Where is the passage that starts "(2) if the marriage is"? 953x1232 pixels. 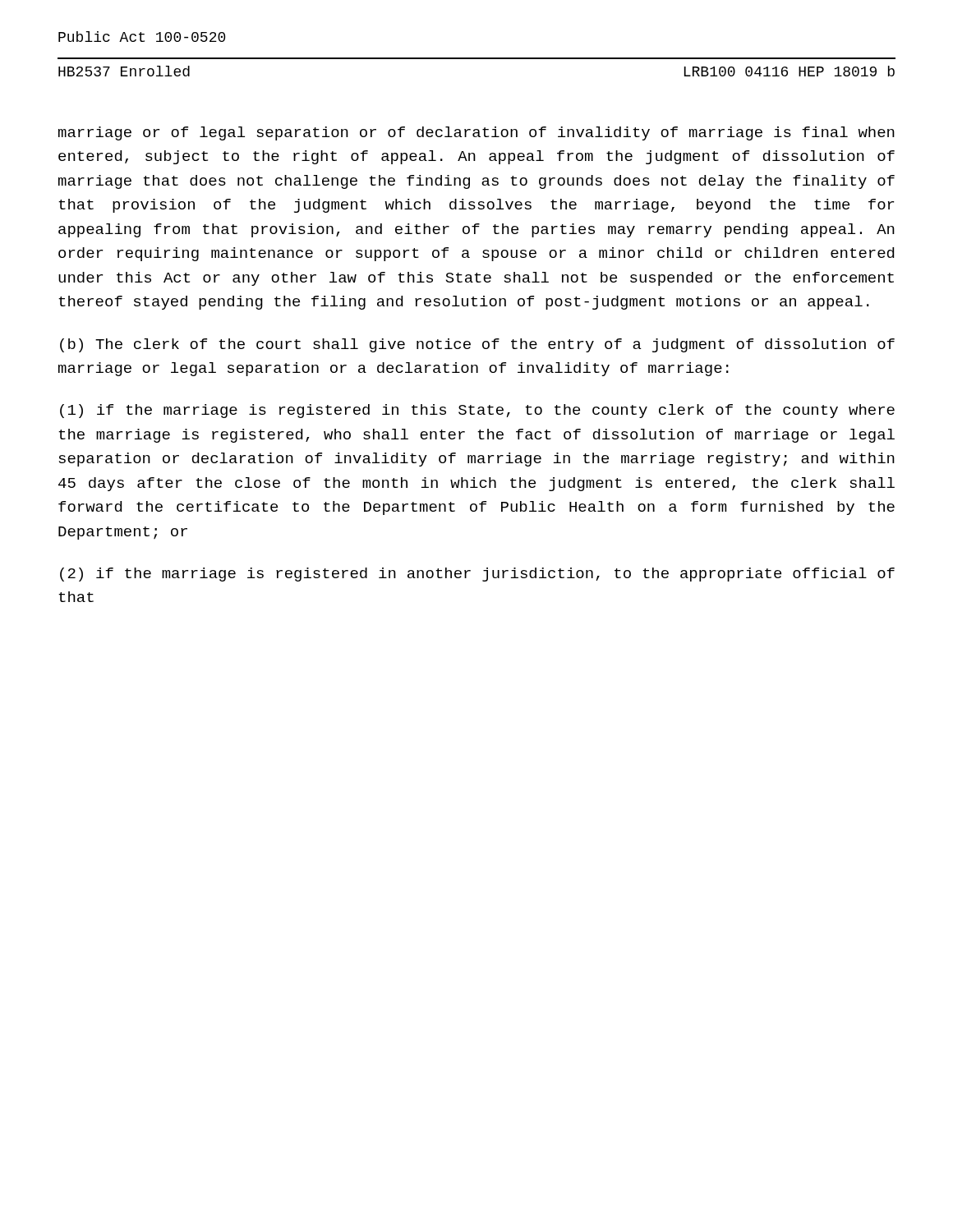476,587
